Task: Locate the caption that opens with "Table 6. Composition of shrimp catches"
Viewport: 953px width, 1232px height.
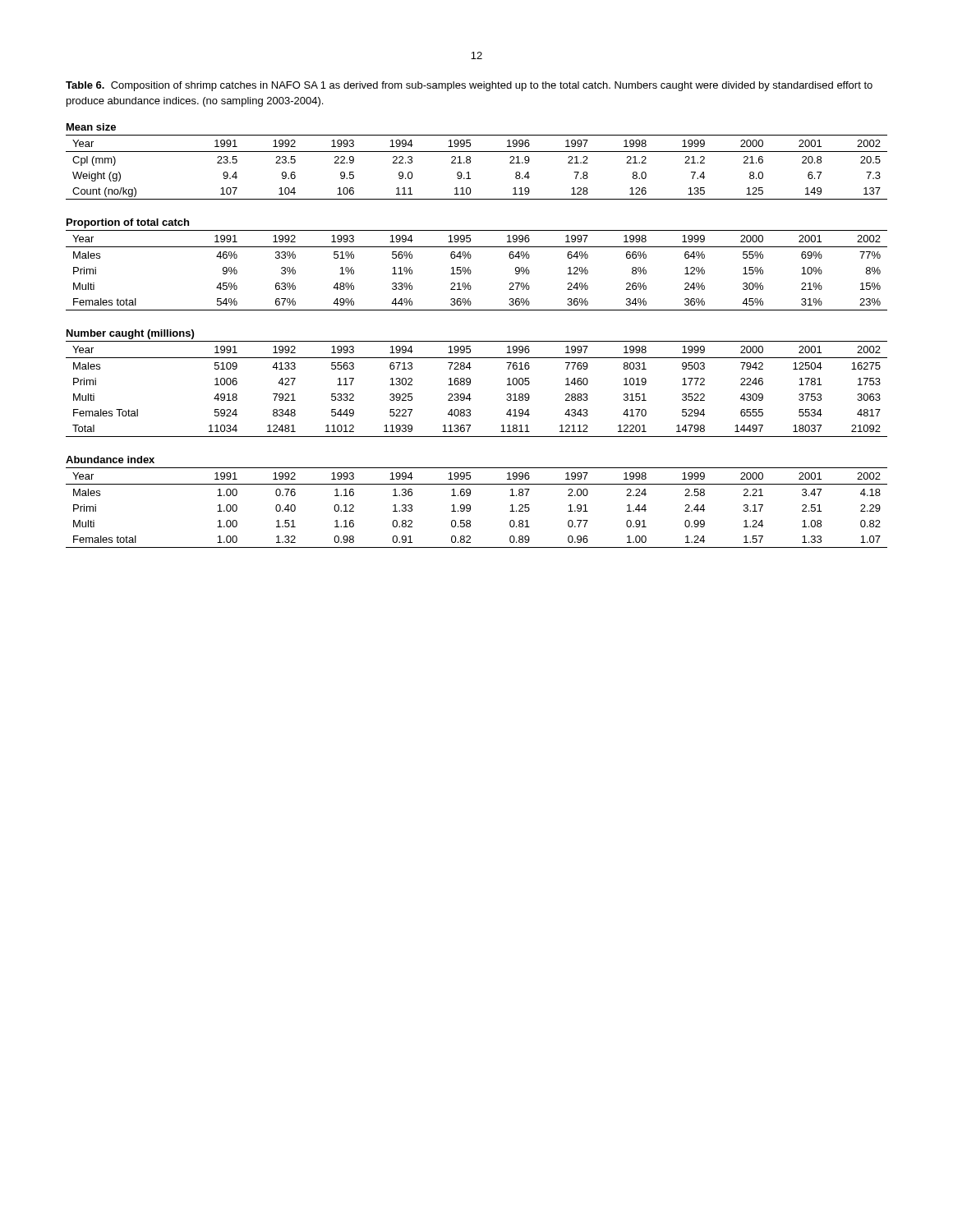Action: [x=469, y=93]
